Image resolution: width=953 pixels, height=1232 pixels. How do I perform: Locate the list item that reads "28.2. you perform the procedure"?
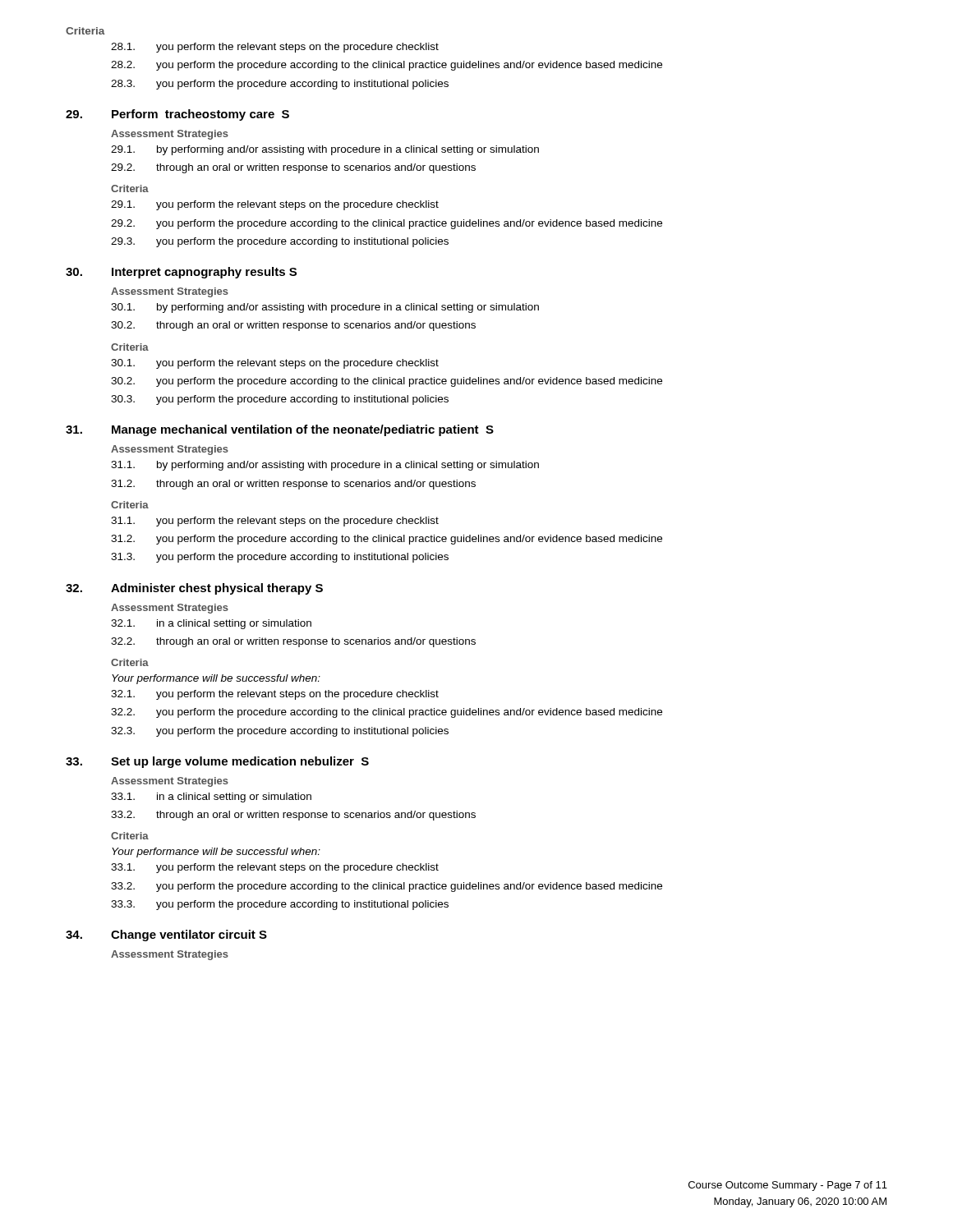coord(499,65)
